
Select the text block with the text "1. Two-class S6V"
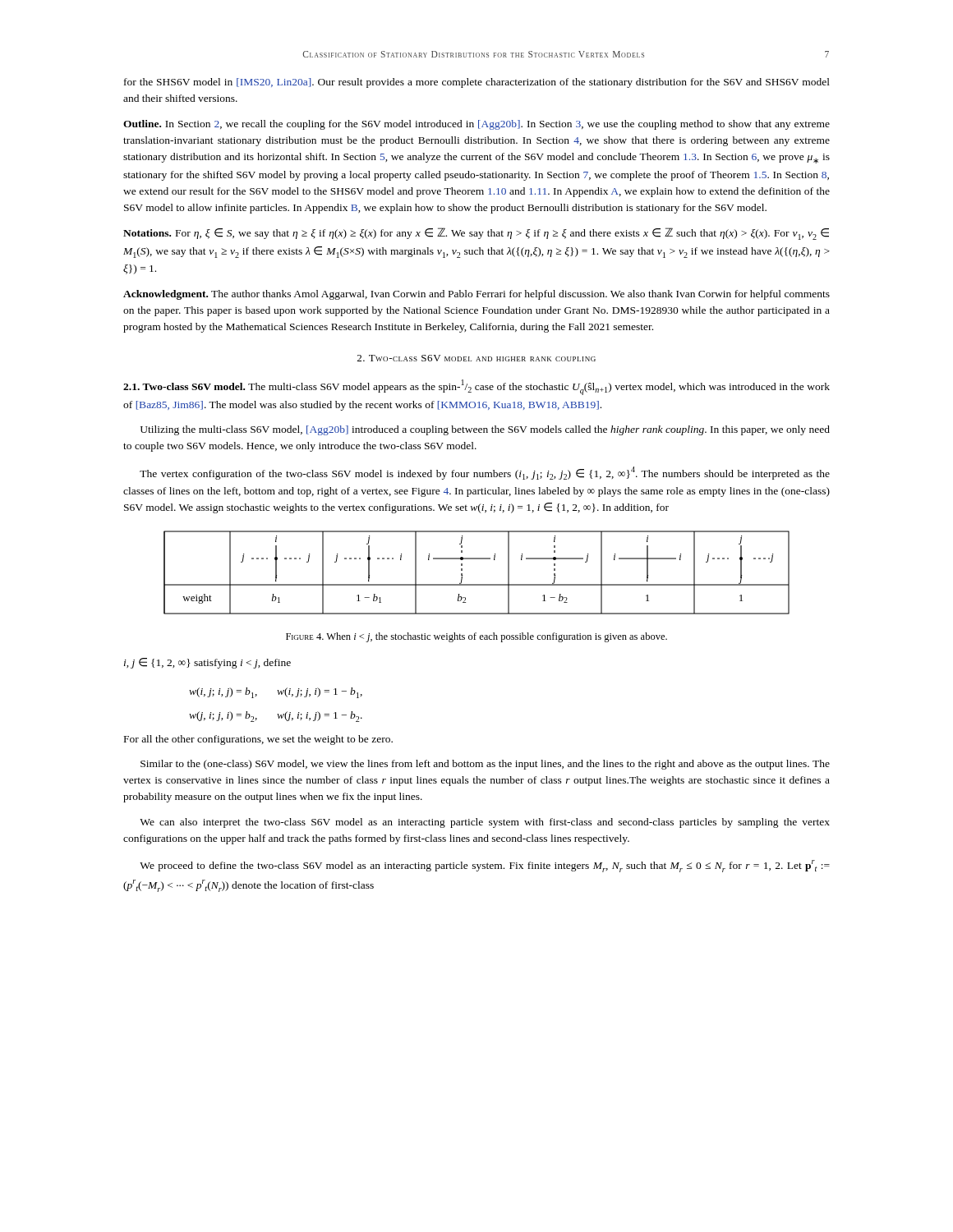click(476, 446)
